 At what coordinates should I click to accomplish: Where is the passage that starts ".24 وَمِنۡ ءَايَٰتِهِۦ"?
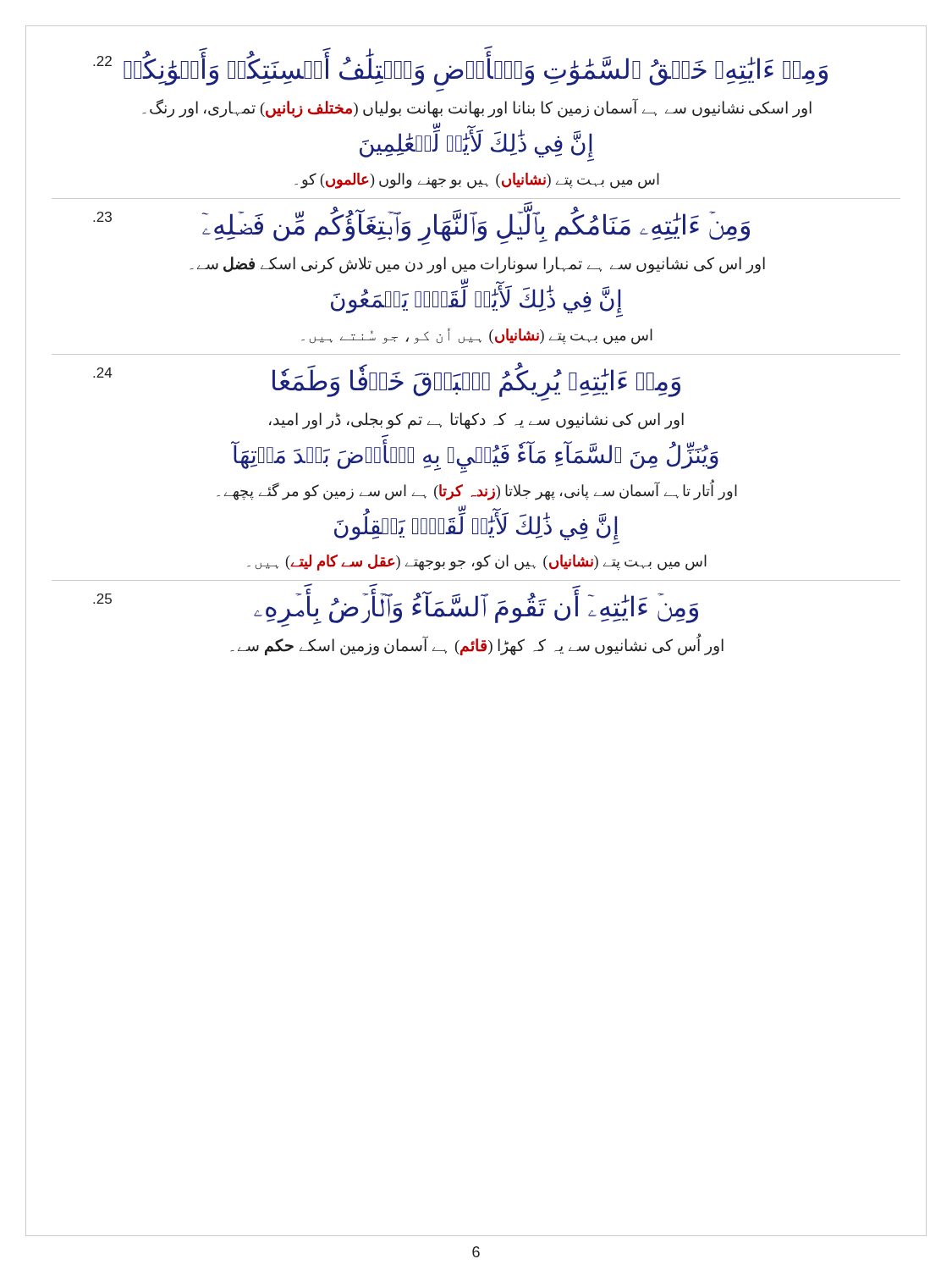476,381
